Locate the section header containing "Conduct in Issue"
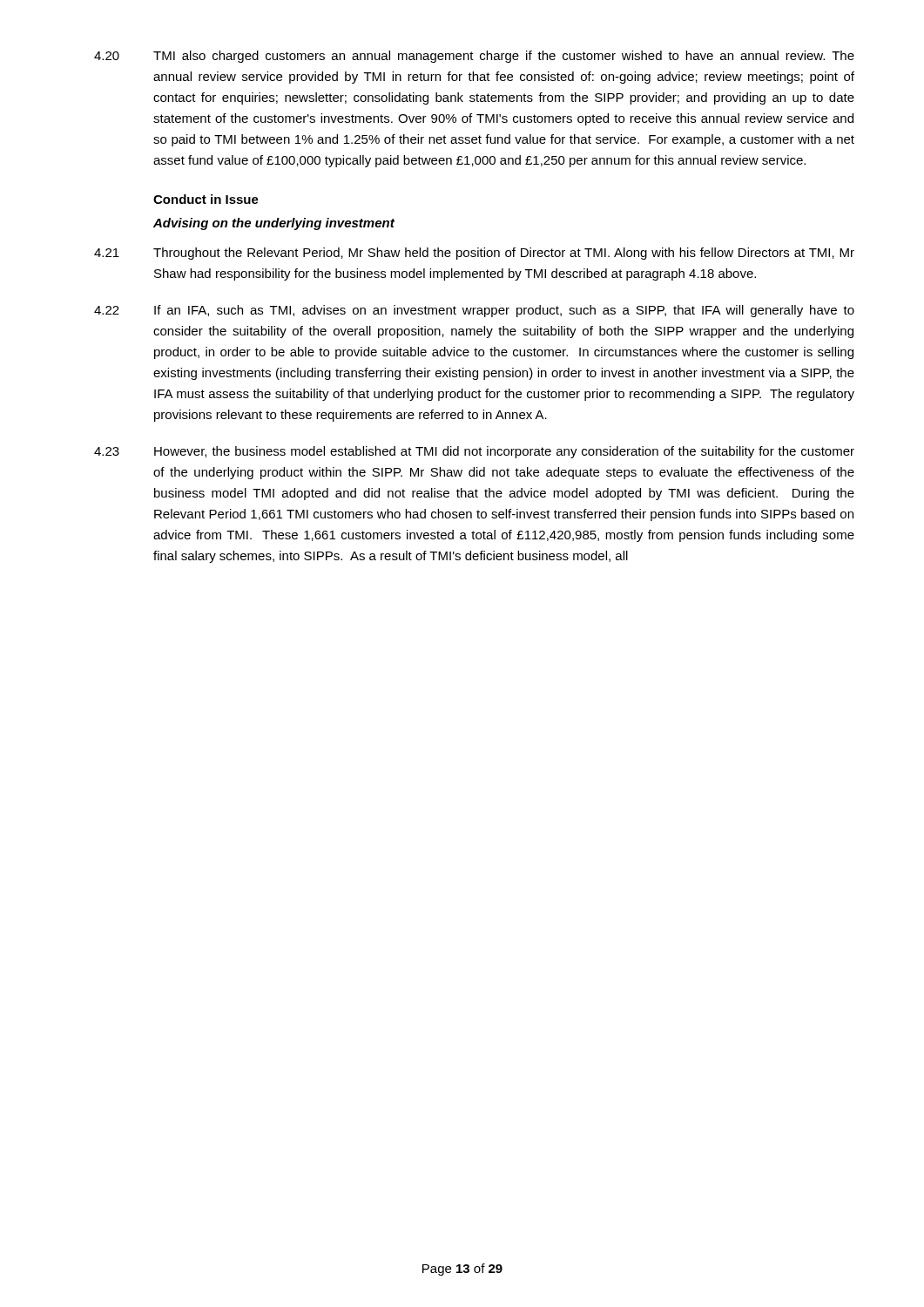The height and width of the screenshot is (1307, 924). pyautogui.click(x=206, y=199)
